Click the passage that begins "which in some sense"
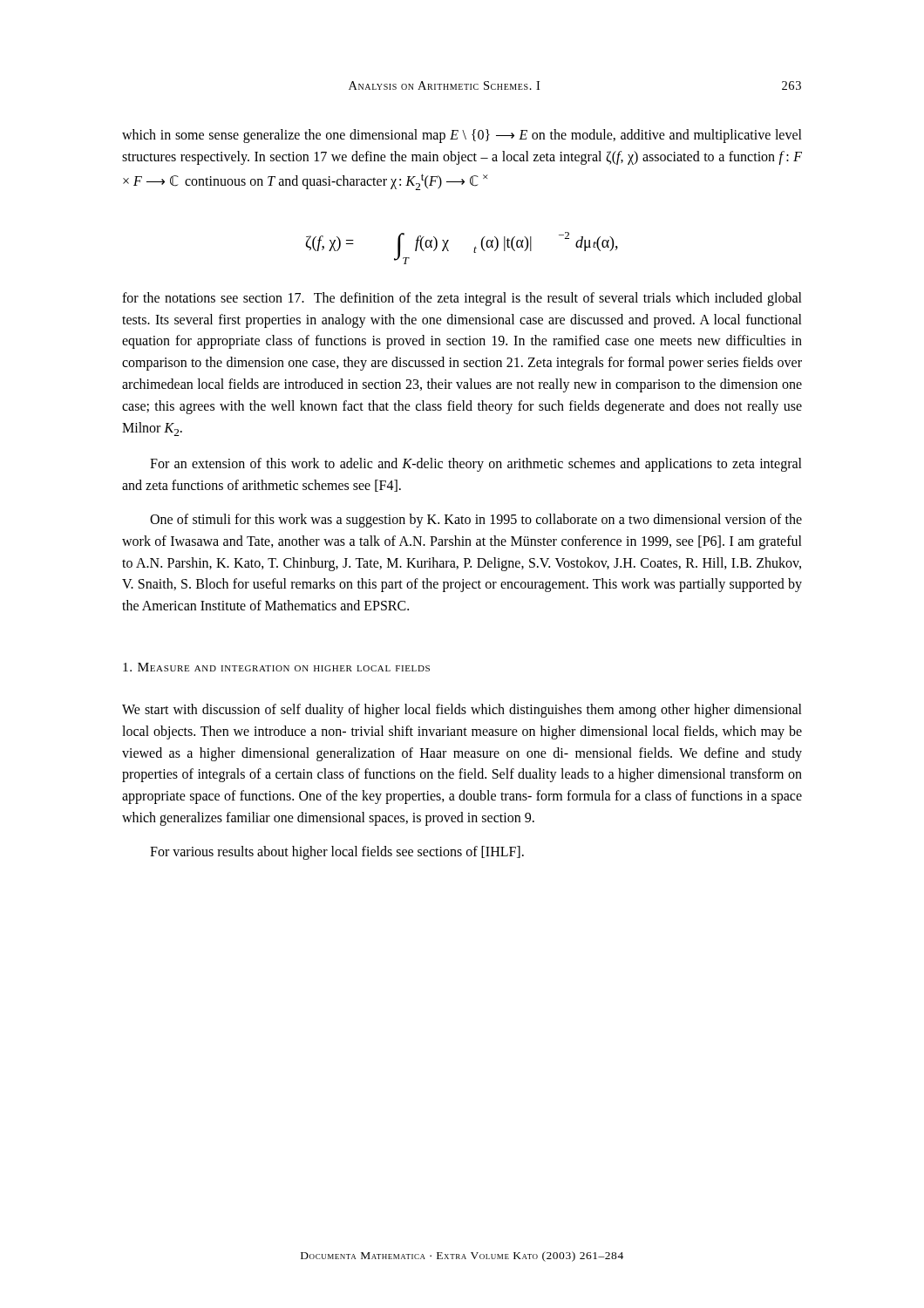 (x=462, y=160)
